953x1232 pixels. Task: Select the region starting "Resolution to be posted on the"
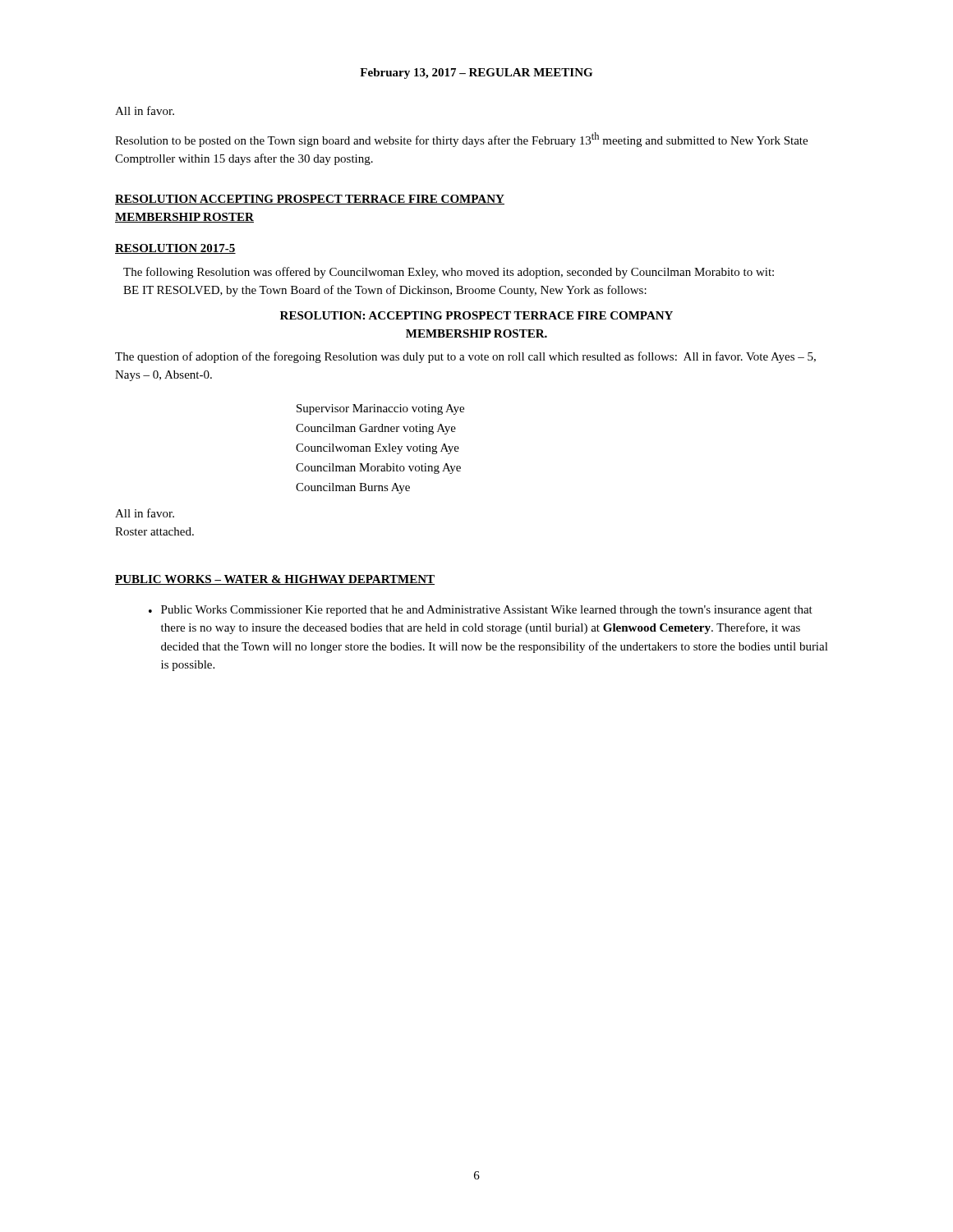tap(462, 148)
